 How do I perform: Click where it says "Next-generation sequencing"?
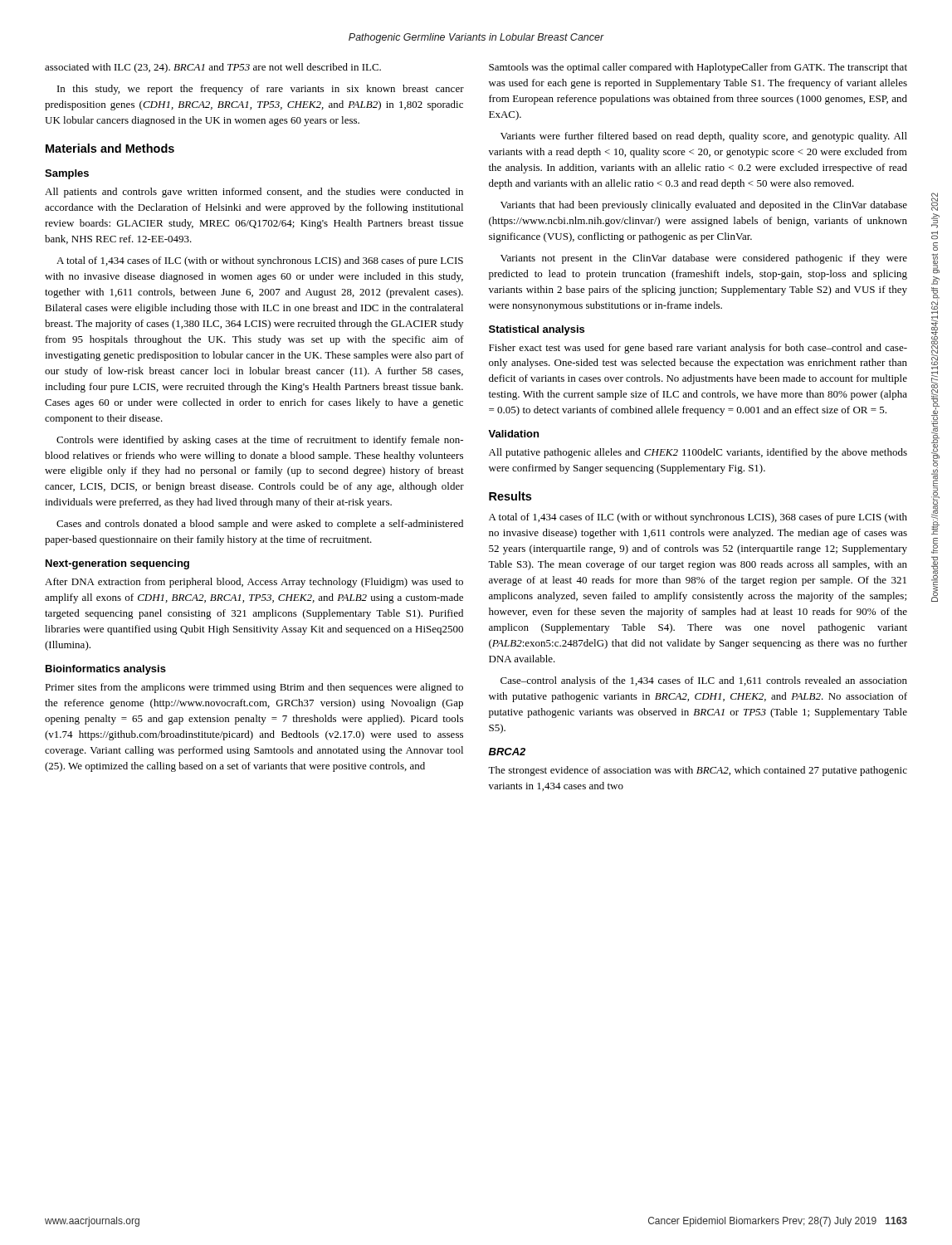117,563
